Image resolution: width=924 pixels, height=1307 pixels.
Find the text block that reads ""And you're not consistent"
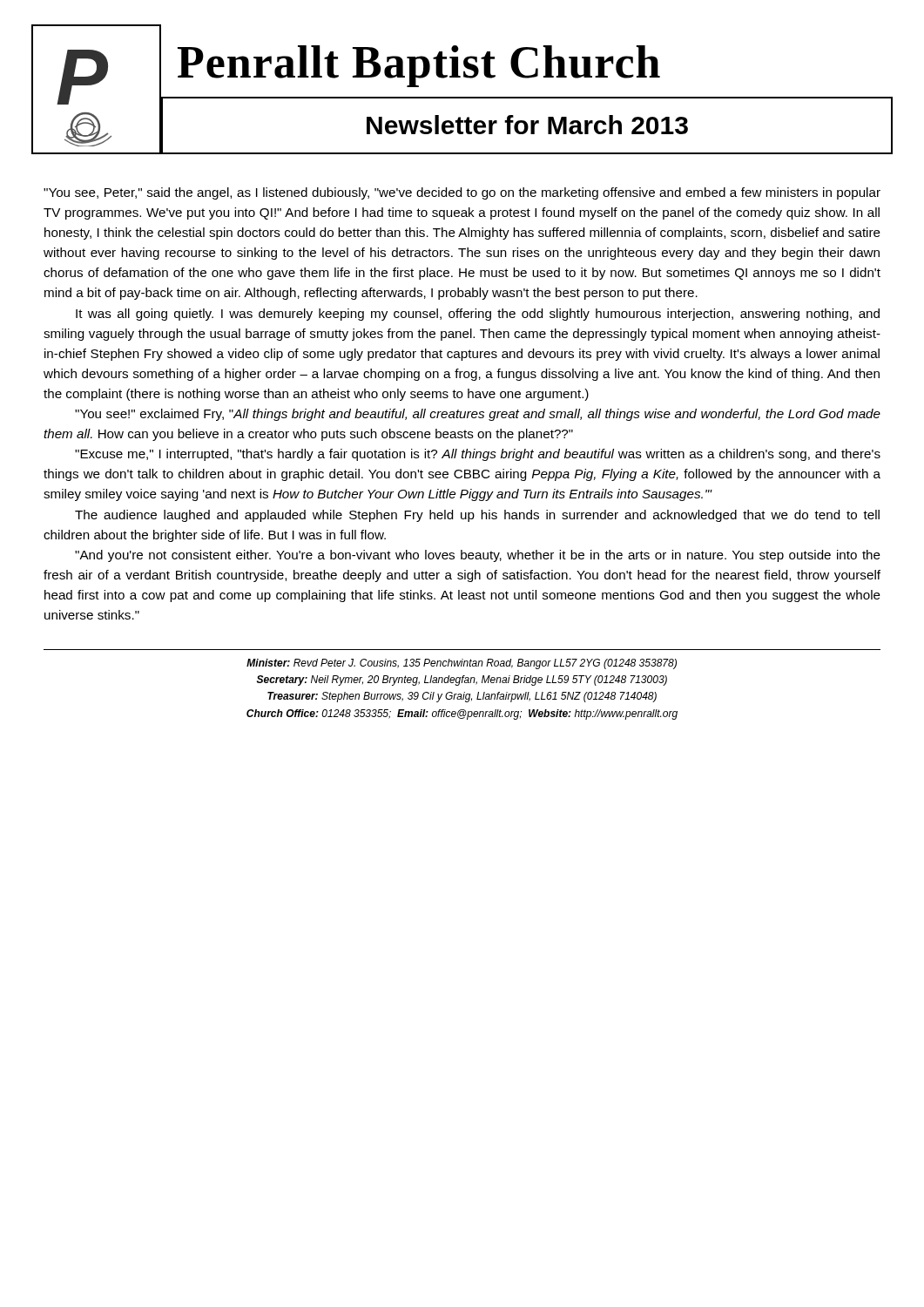tap(462, 585)
